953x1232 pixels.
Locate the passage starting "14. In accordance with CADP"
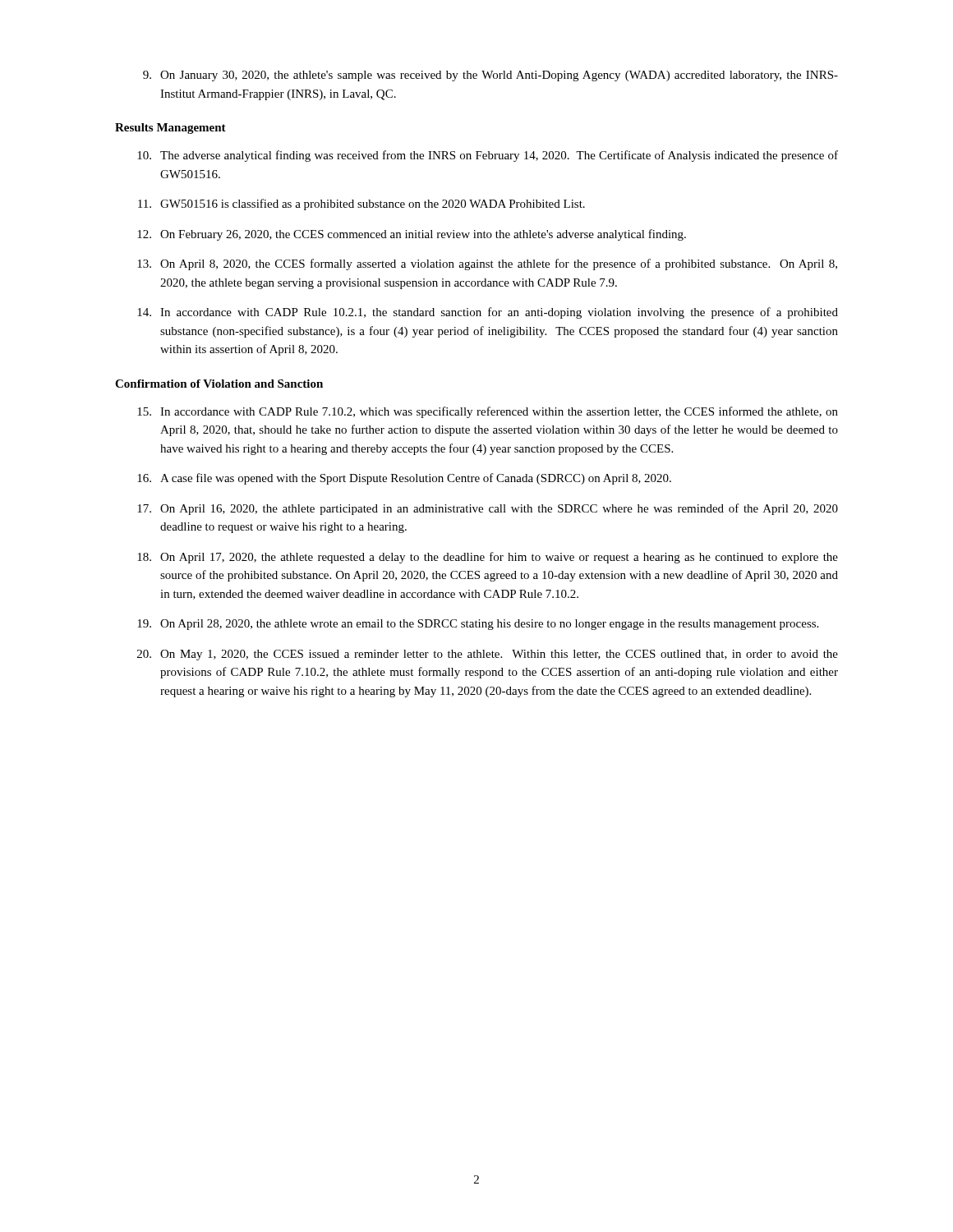[476, 331]
